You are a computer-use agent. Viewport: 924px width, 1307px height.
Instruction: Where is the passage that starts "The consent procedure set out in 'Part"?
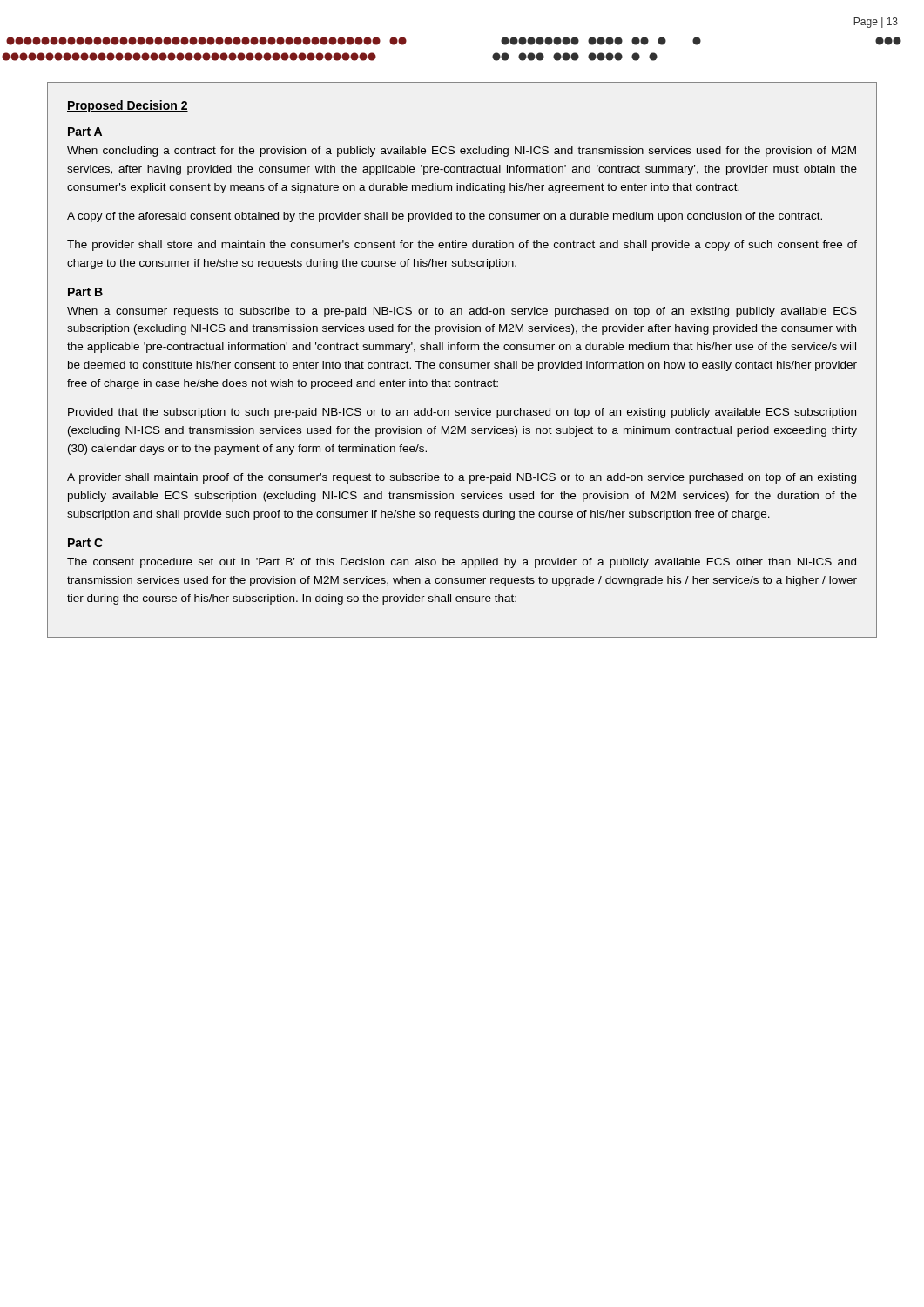[462, 579]
